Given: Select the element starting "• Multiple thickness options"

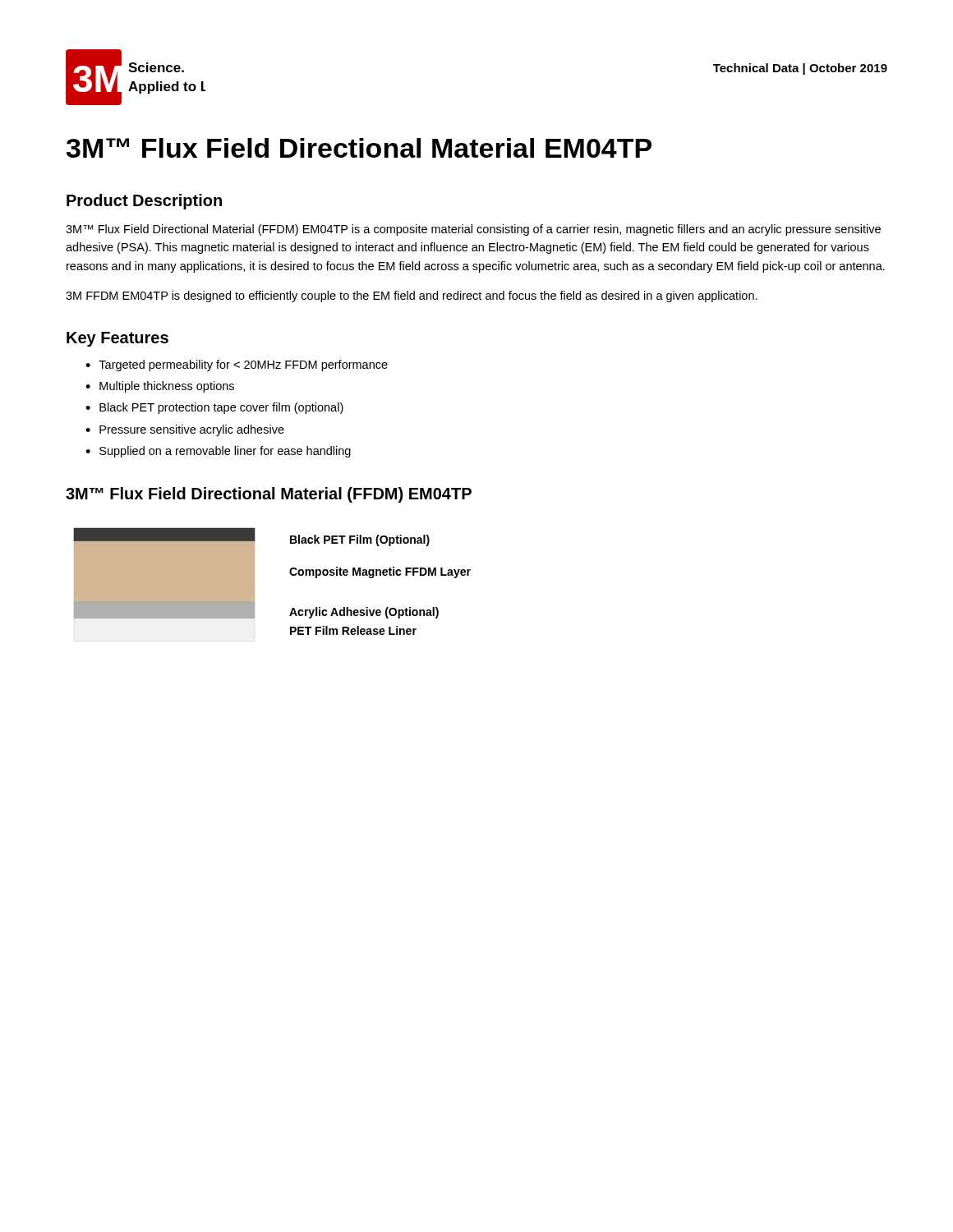Looking at the screenshot, I should pos(160,387).
